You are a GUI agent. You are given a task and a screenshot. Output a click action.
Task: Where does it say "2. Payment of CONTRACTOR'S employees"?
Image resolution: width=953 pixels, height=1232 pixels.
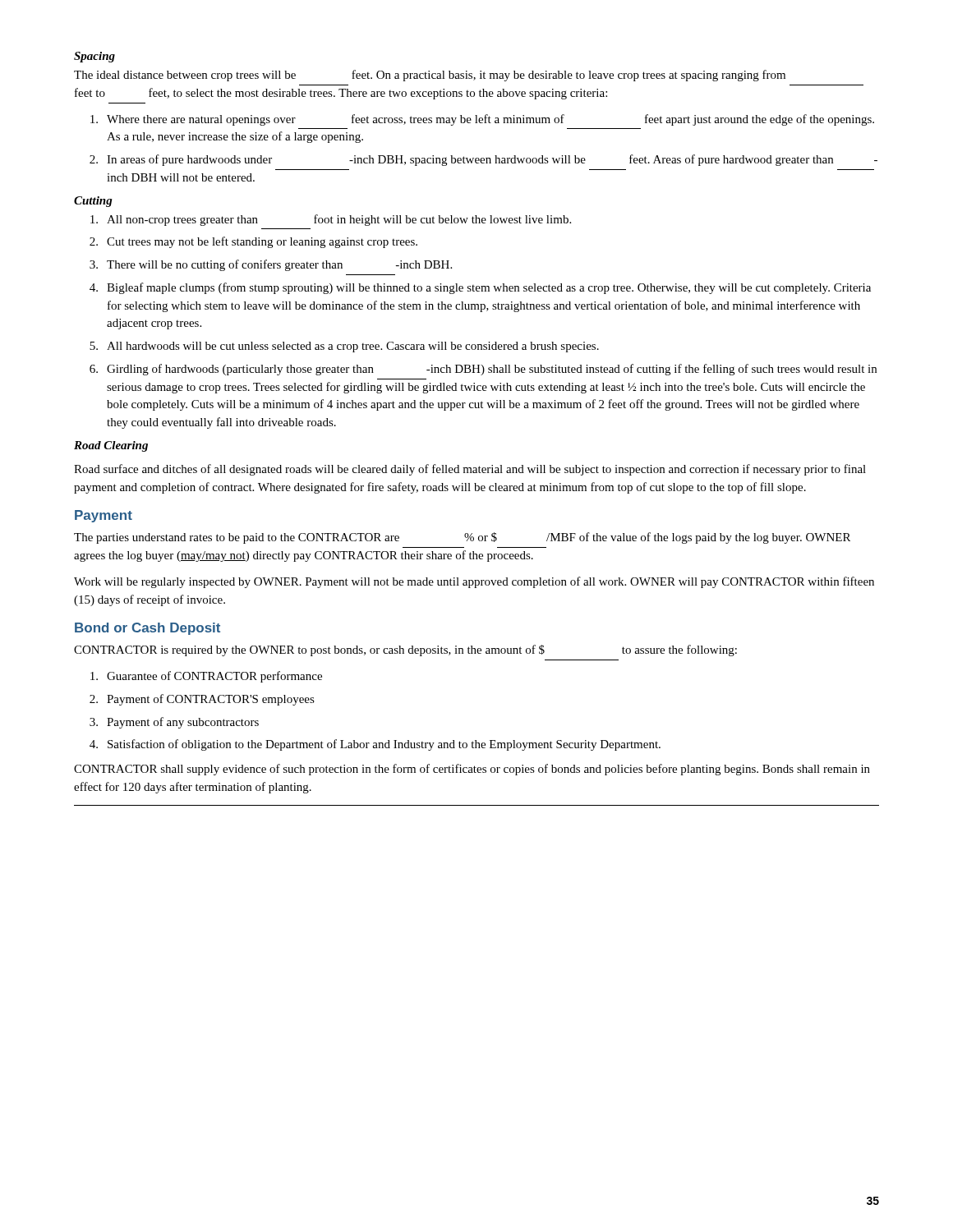tap(202, 700)
